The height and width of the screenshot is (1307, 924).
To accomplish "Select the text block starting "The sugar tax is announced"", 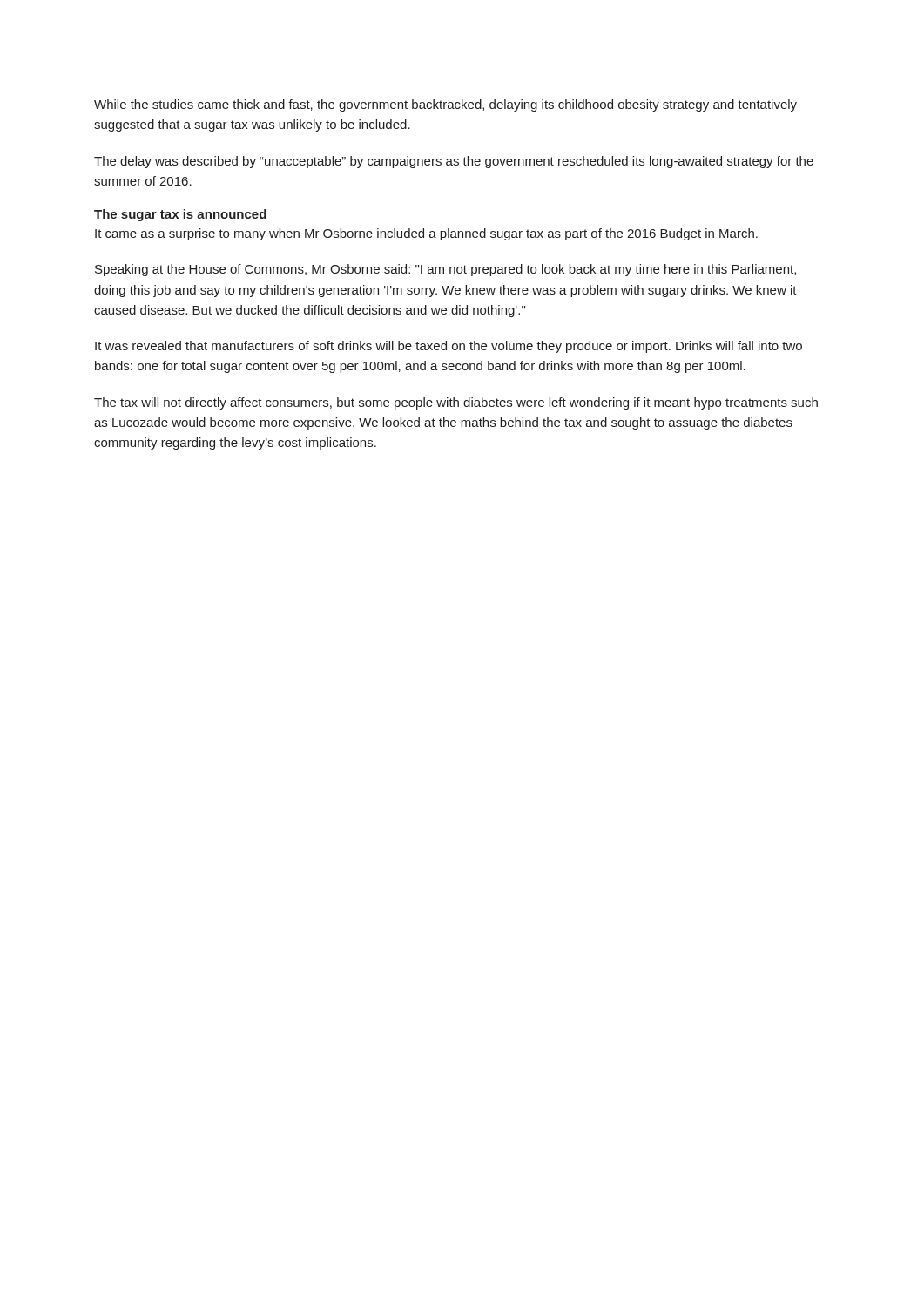I will 180,214.
